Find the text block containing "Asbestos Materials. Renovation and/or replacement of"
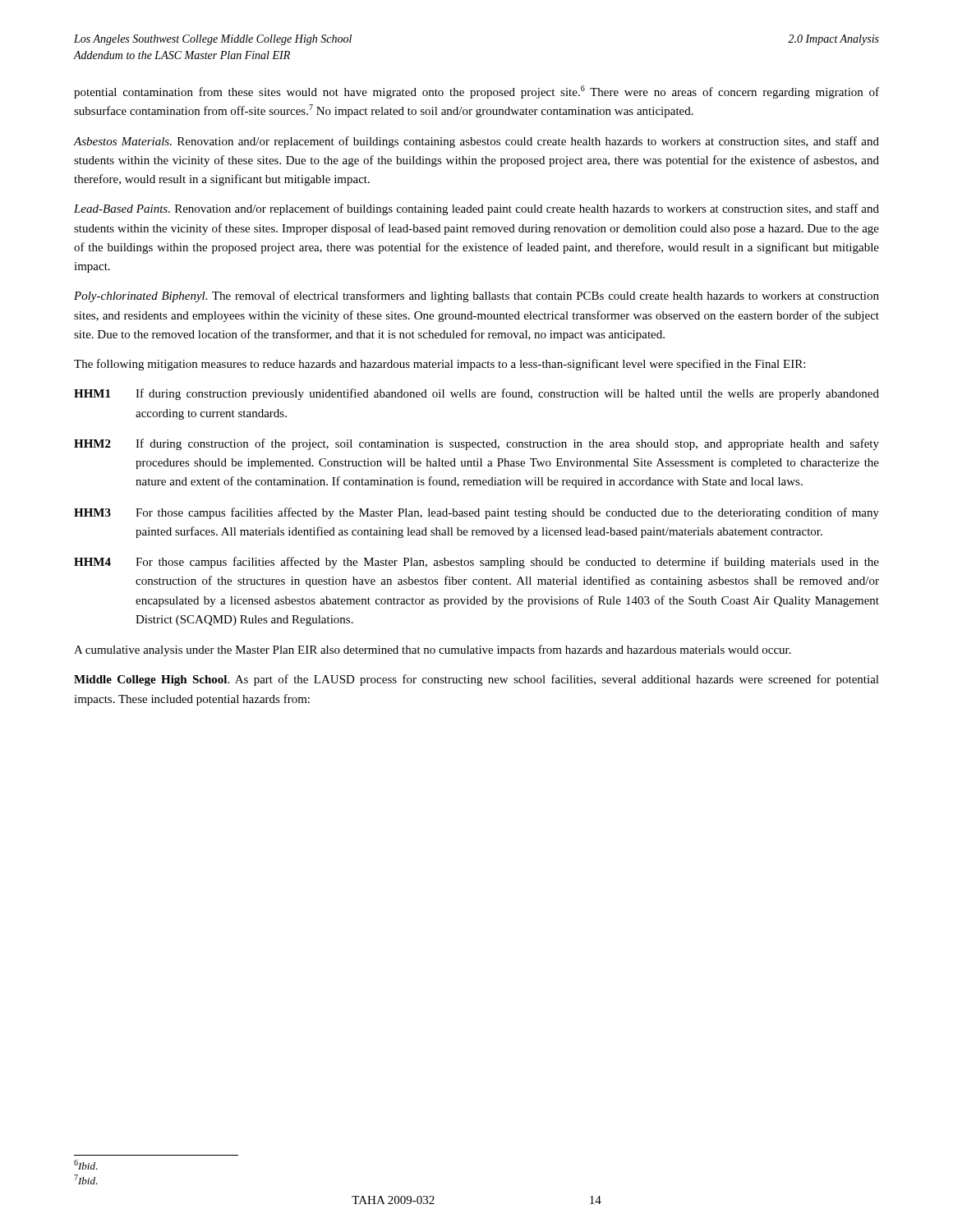Viewport: 953px width, 1232px height. [476, 160]
